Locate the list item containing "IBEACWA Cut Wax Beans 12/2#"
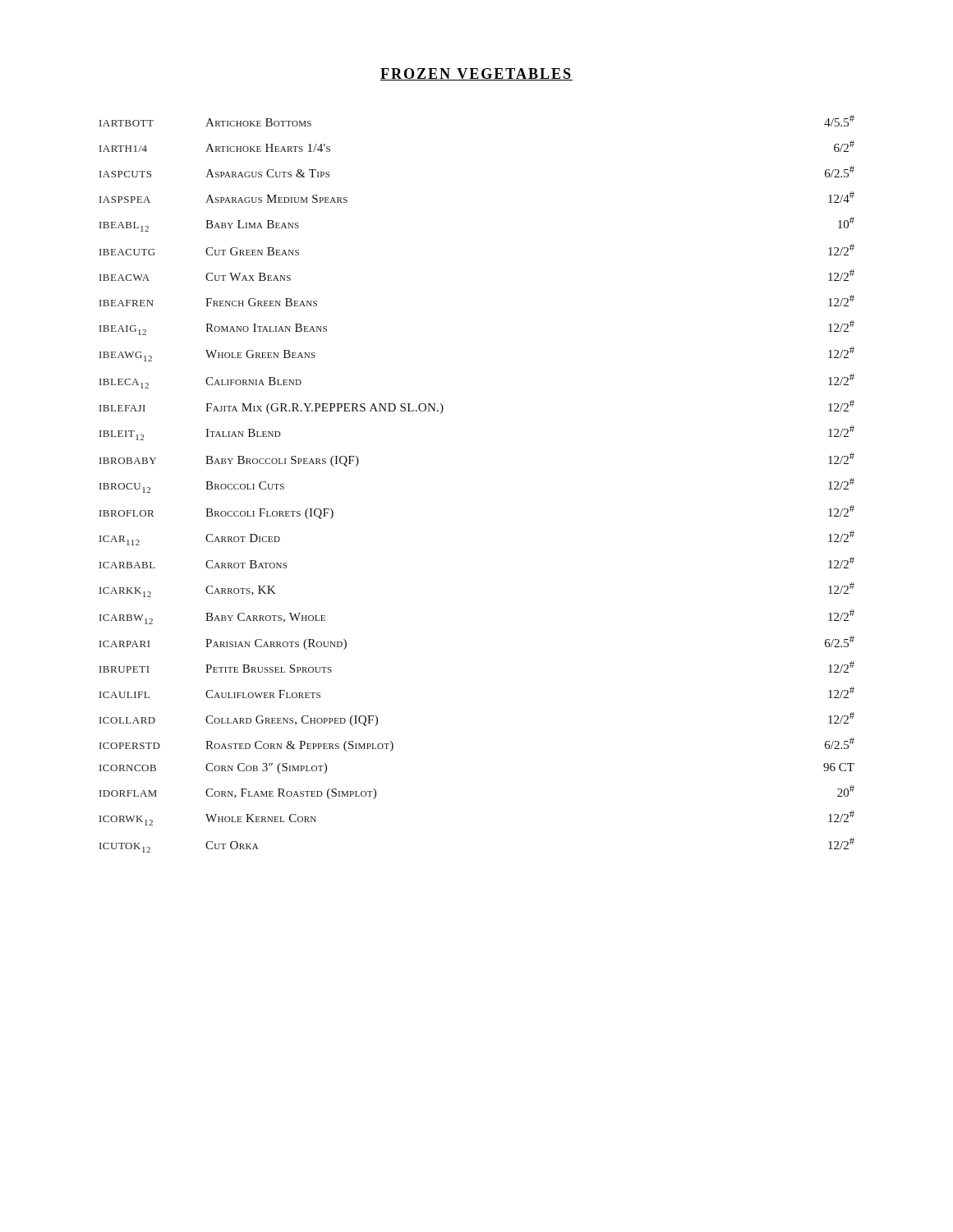The height and width of the screenshot is (1232, 953). point(121,275)
